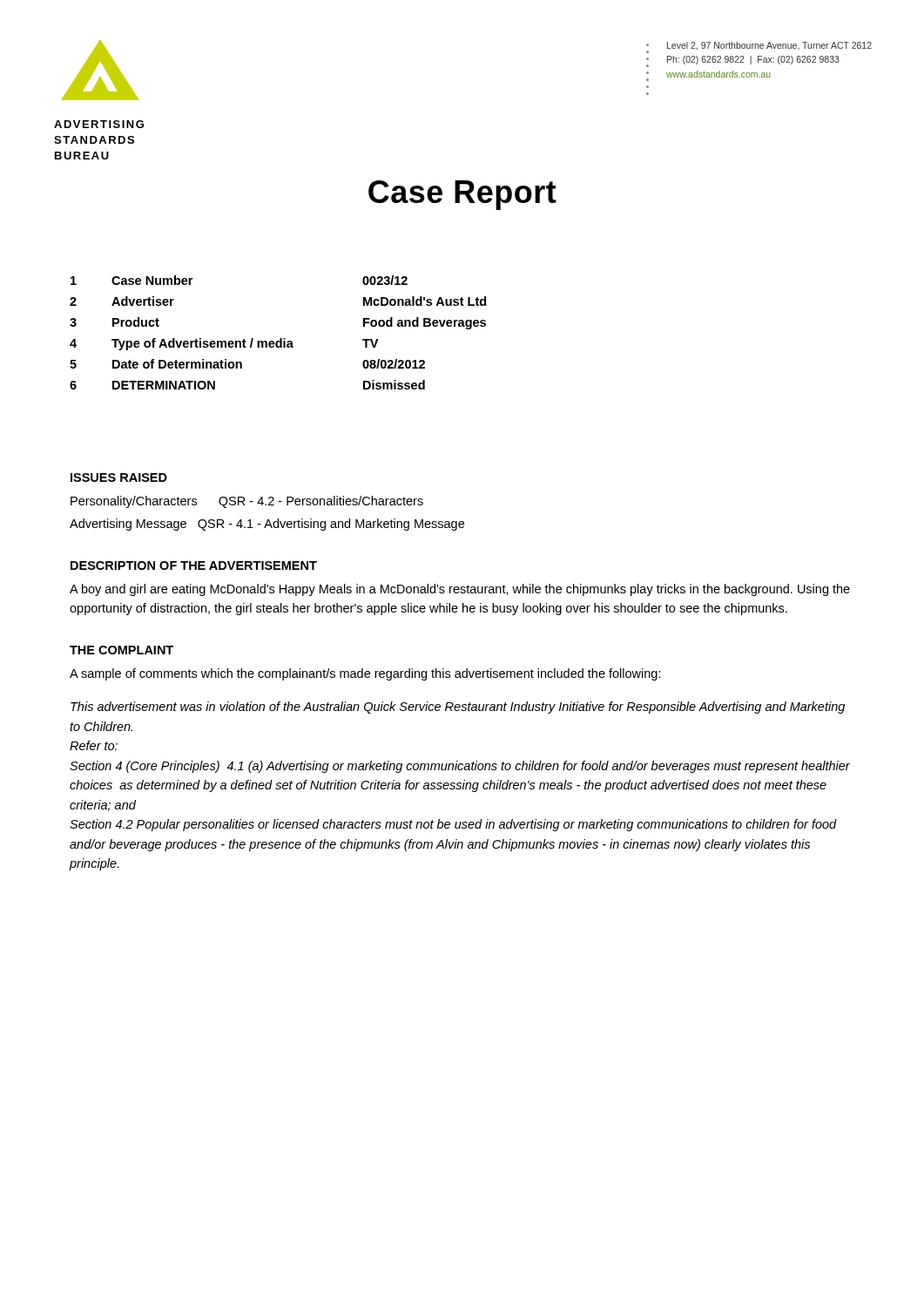Locate the passage starting "Advertising Message QSR - 4.1 - Advertising and"
This screenshot has width=924, height=1307.
pos(267,524)
